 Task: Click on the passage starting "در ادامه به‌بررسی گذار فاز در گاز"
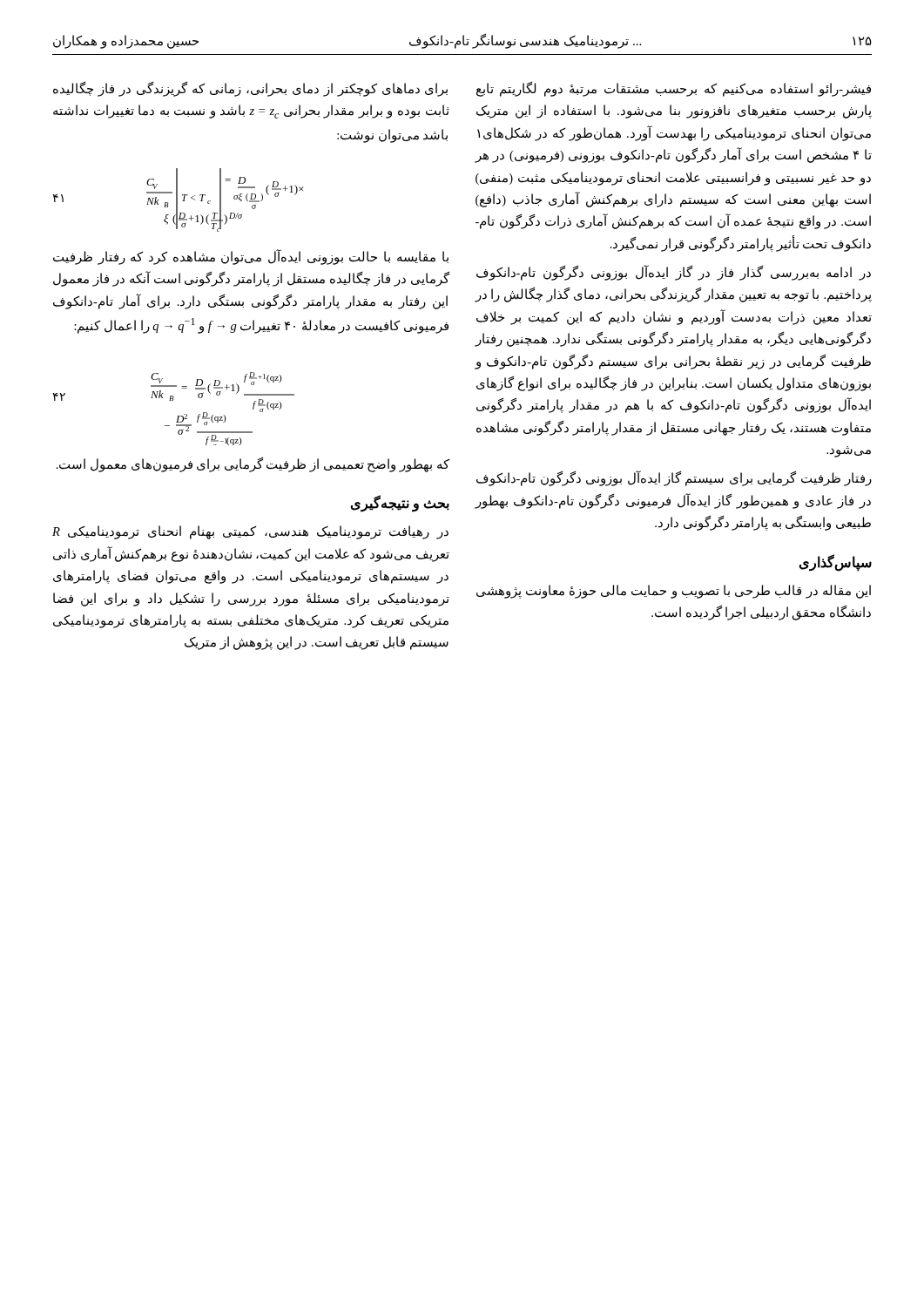[x=673, y=361]
